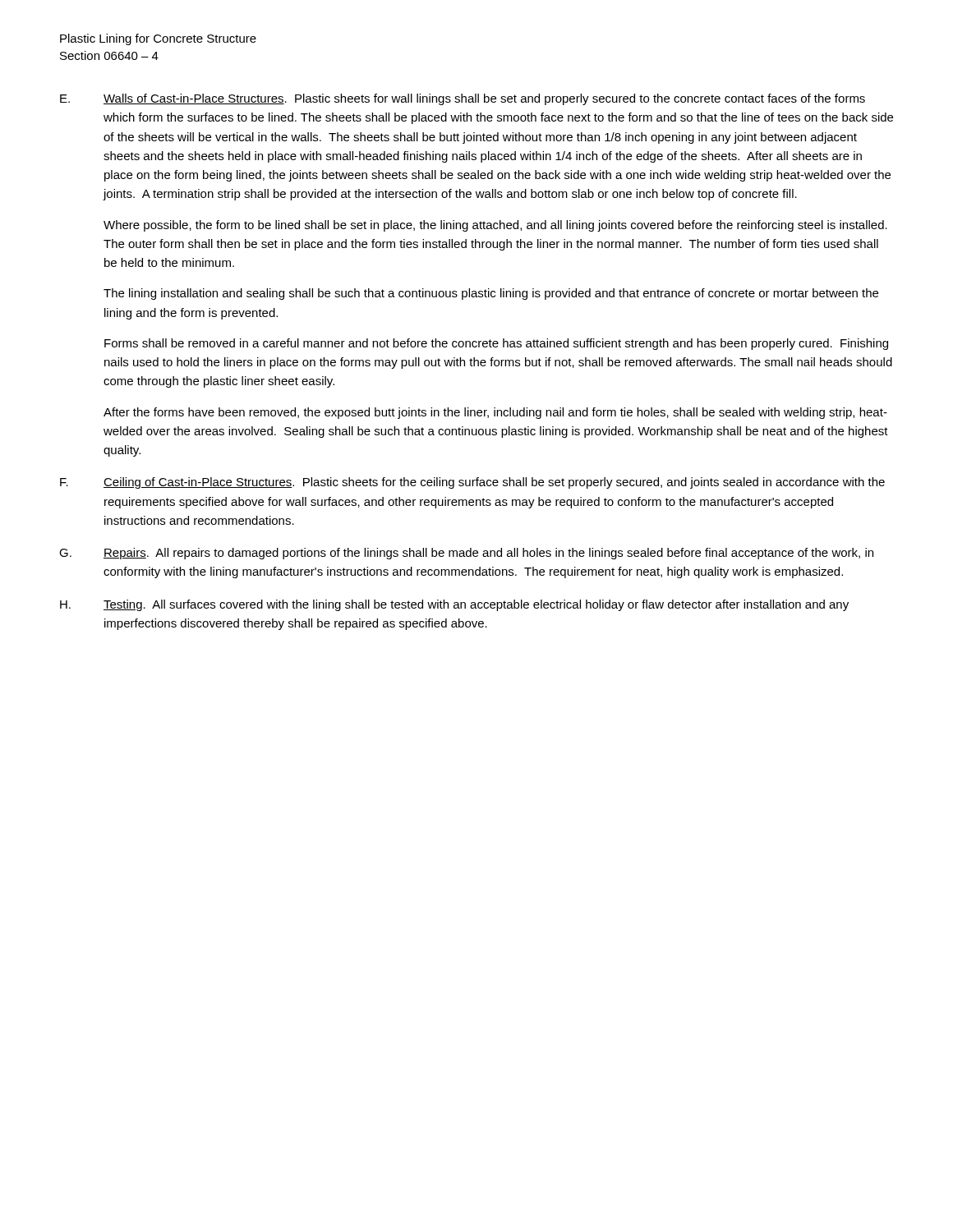Find the list item containing "H. Testing. All surfaces covered"
The height and width of the screenshot is (1232, 953).
476,613
